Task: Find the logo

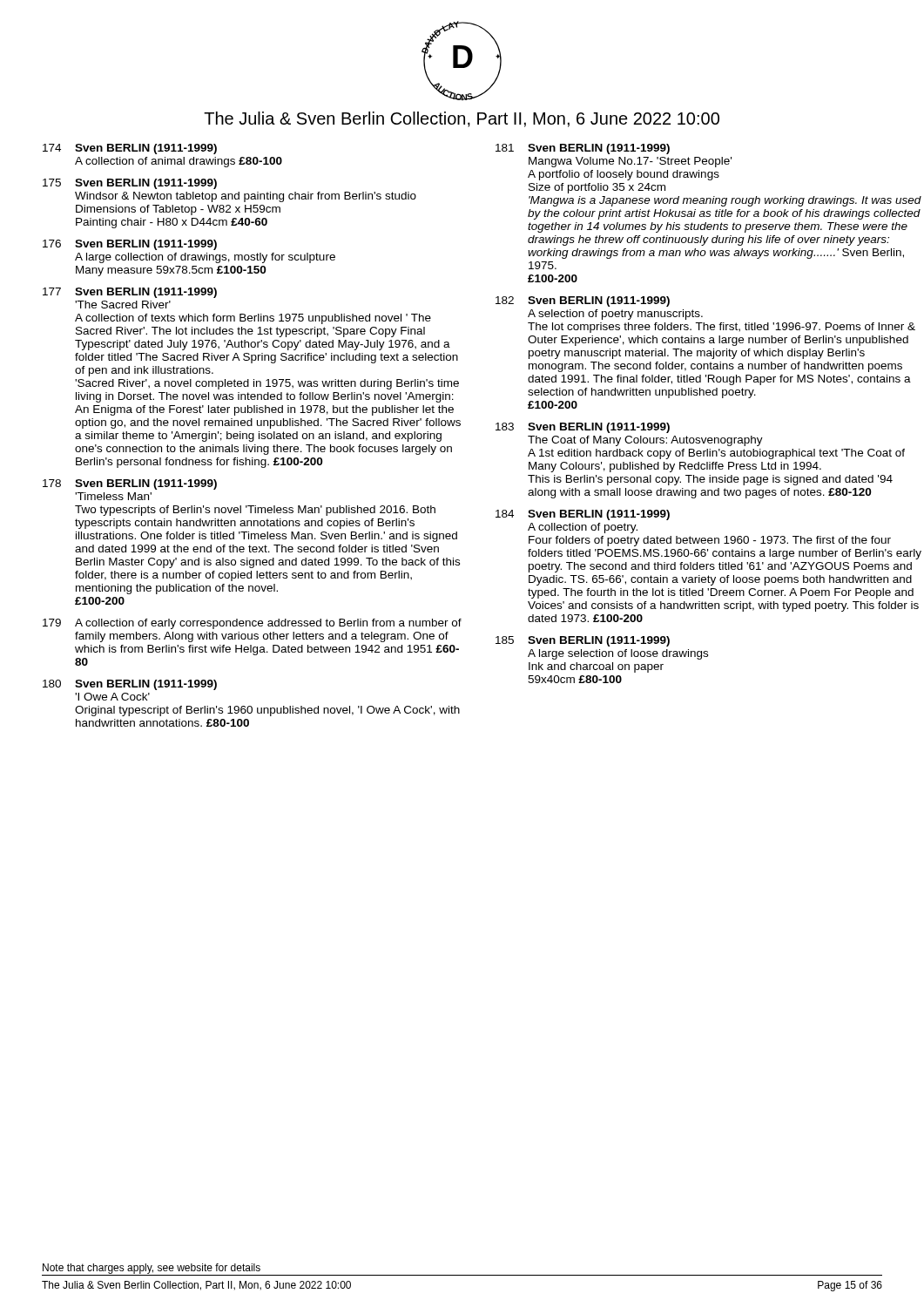Action: coord(462,53)
